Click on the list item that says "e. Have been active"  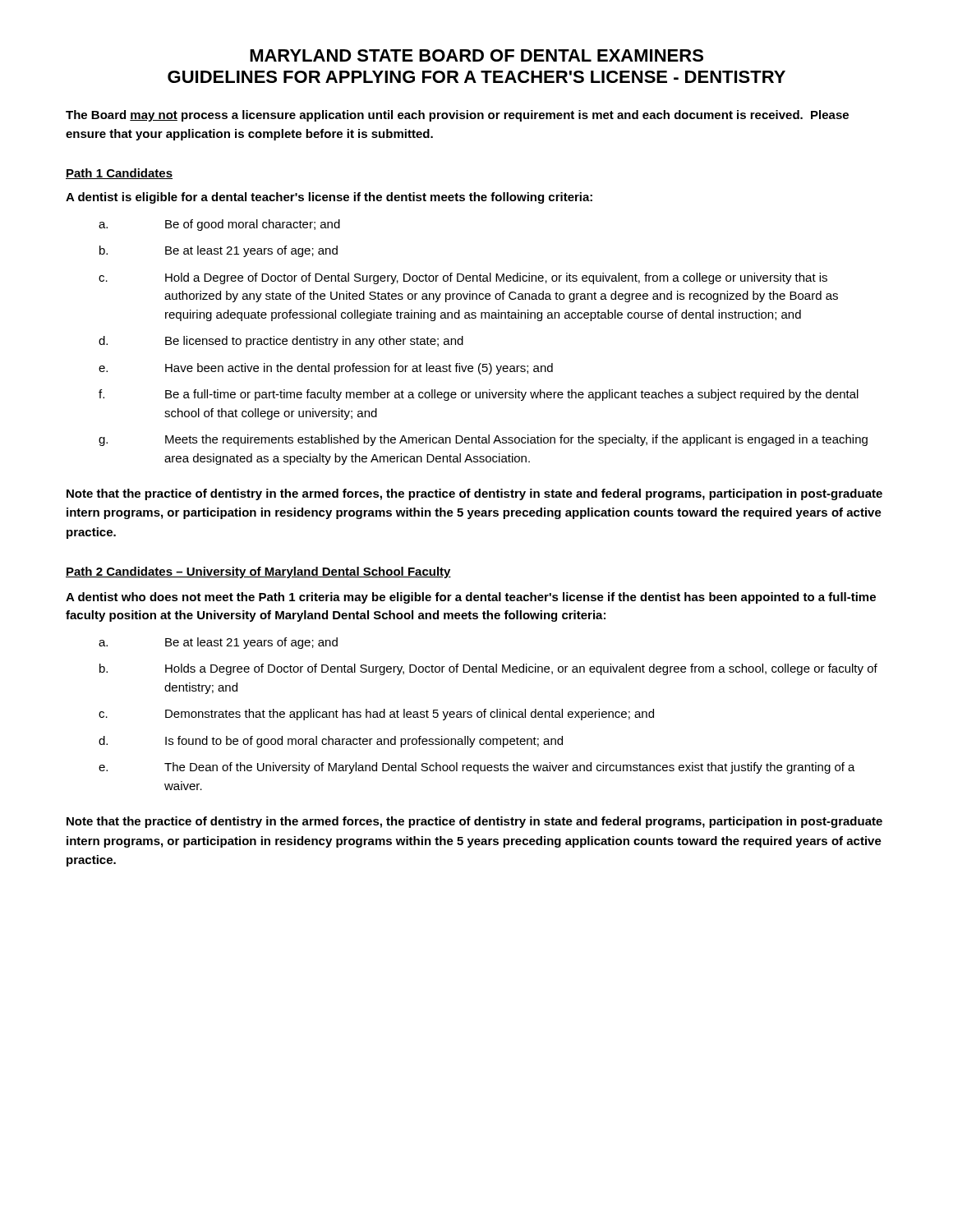476,368
